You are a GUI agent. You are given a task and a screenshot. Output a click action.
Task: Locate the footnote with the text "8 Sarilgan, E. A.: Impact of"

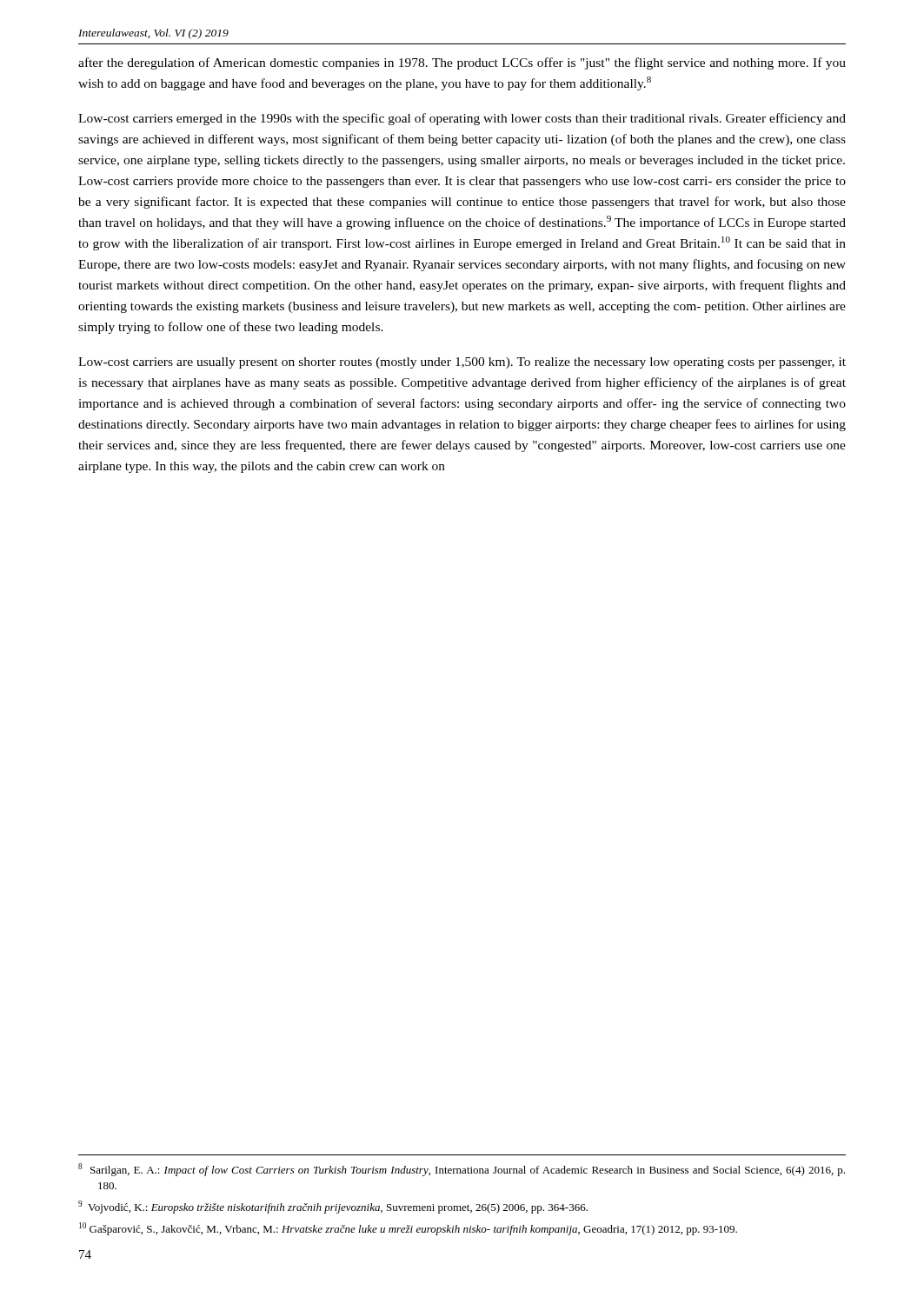coord(462,1177)
